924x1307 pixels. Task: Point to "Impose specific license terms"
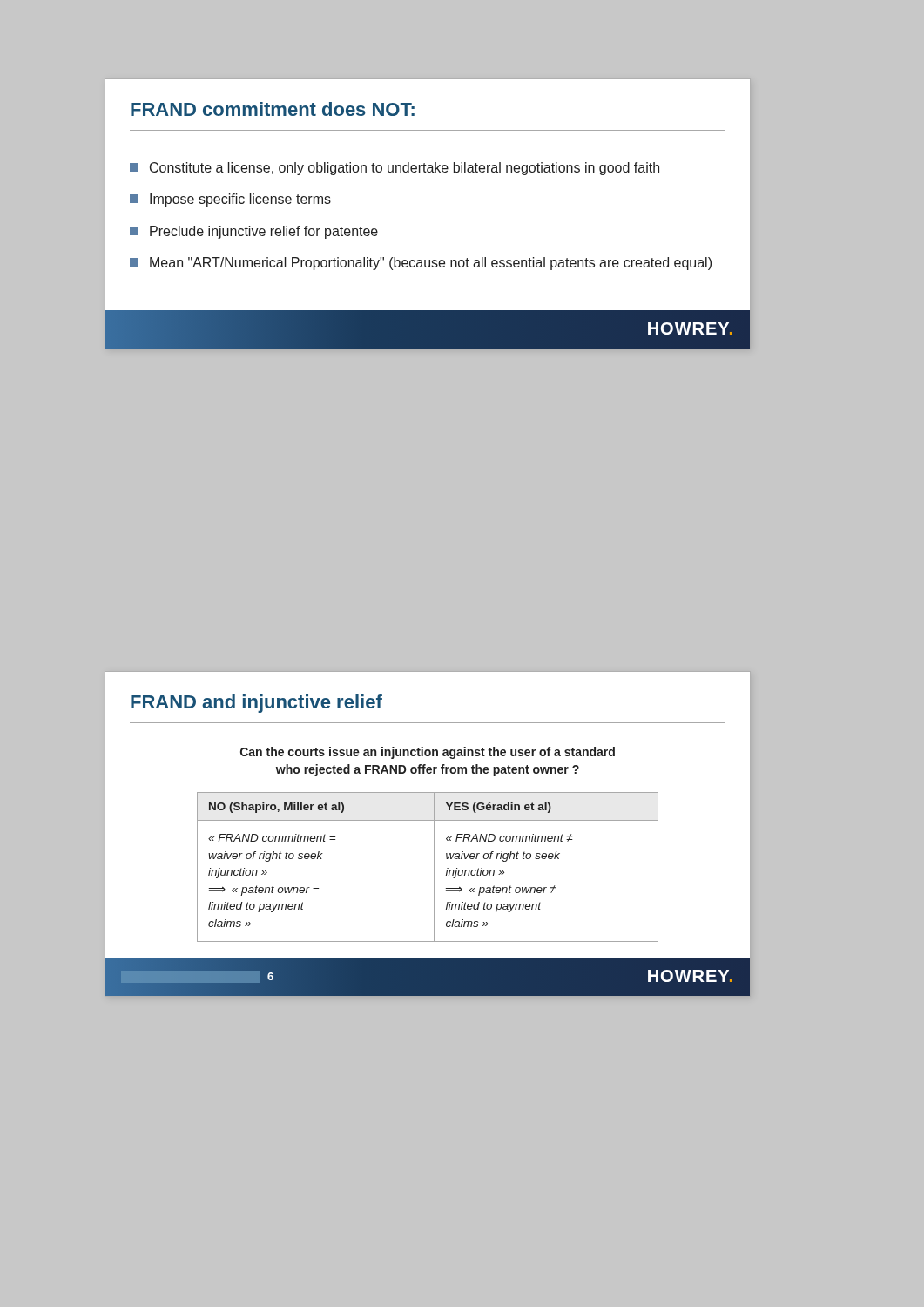tap(230, 200)
